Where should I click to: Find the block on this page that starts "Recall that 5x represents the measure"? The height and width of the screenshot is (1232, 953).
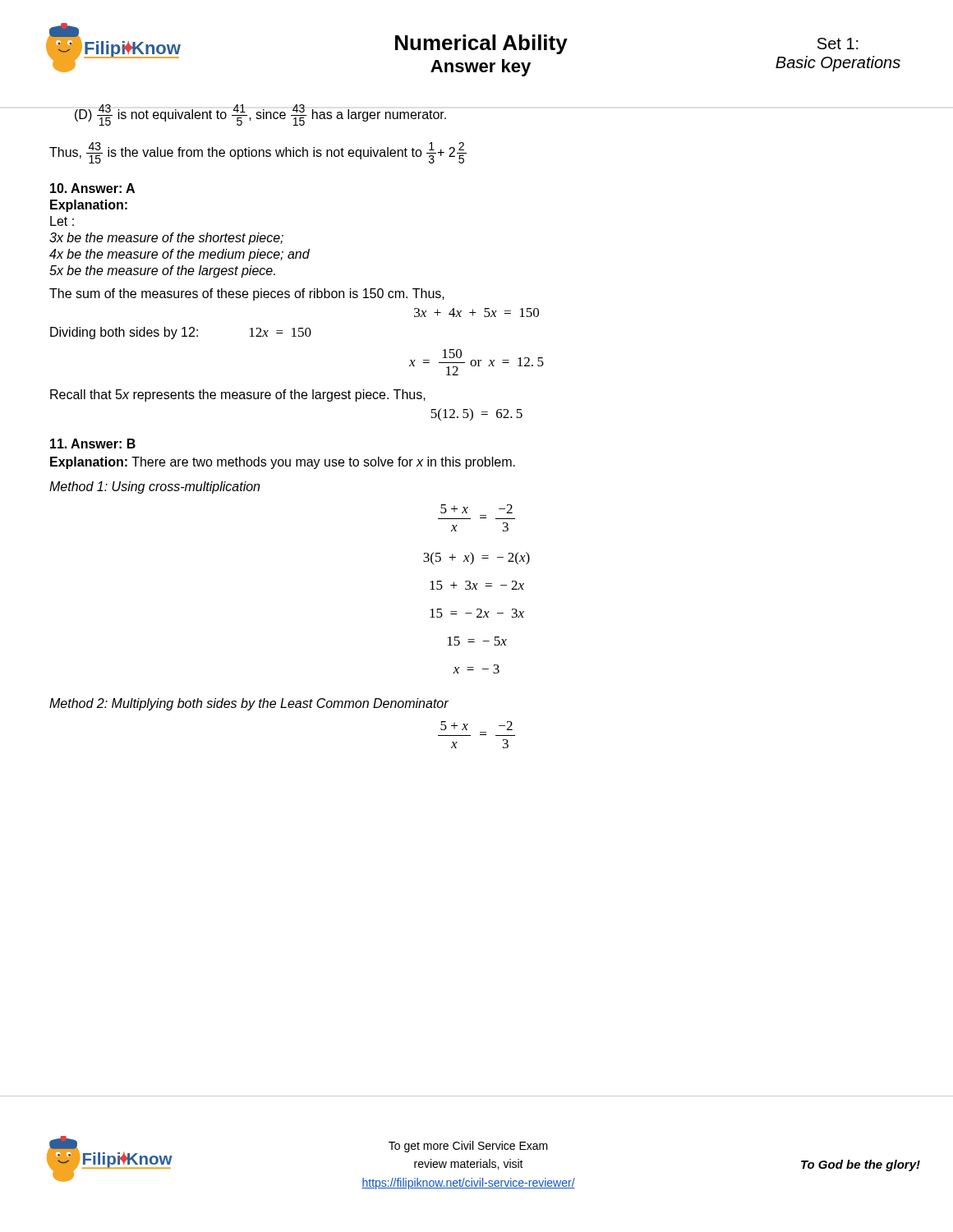pyautogui.click(x=238, y=395)
